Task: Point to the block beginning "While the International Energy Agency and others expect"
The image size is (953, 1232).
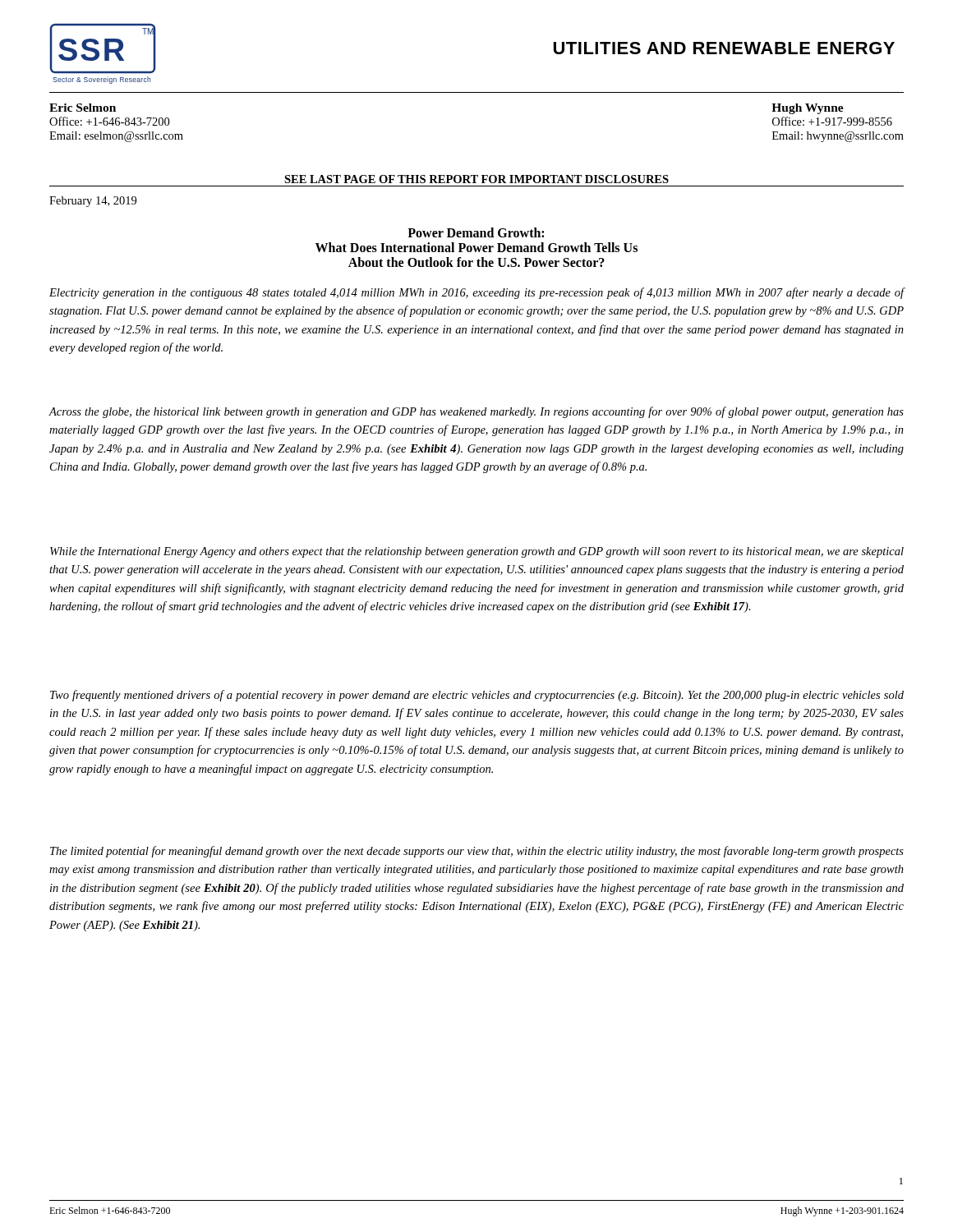Action: 476,579
